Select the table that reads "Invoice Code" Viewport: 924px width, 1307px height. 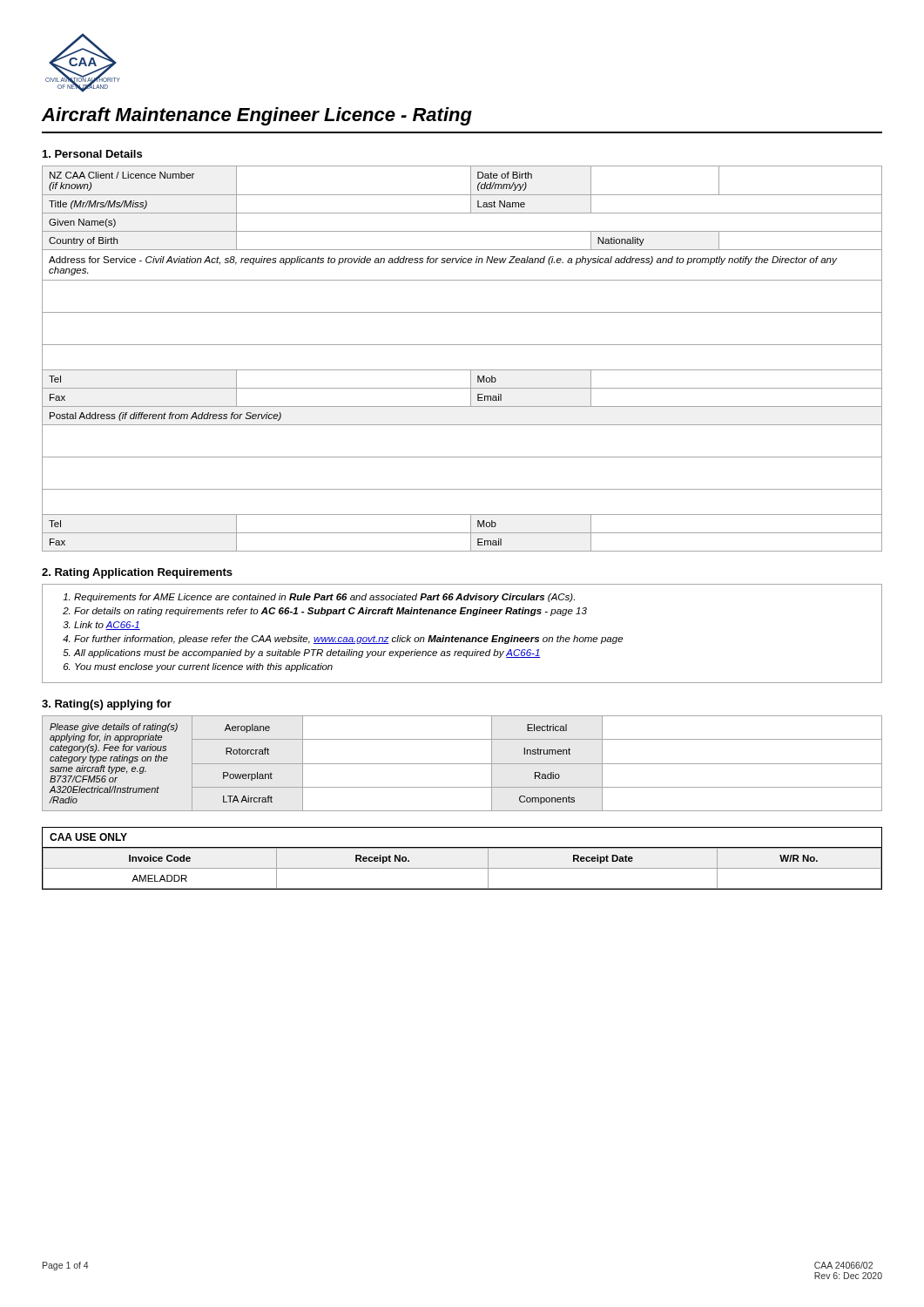(462, 868)
